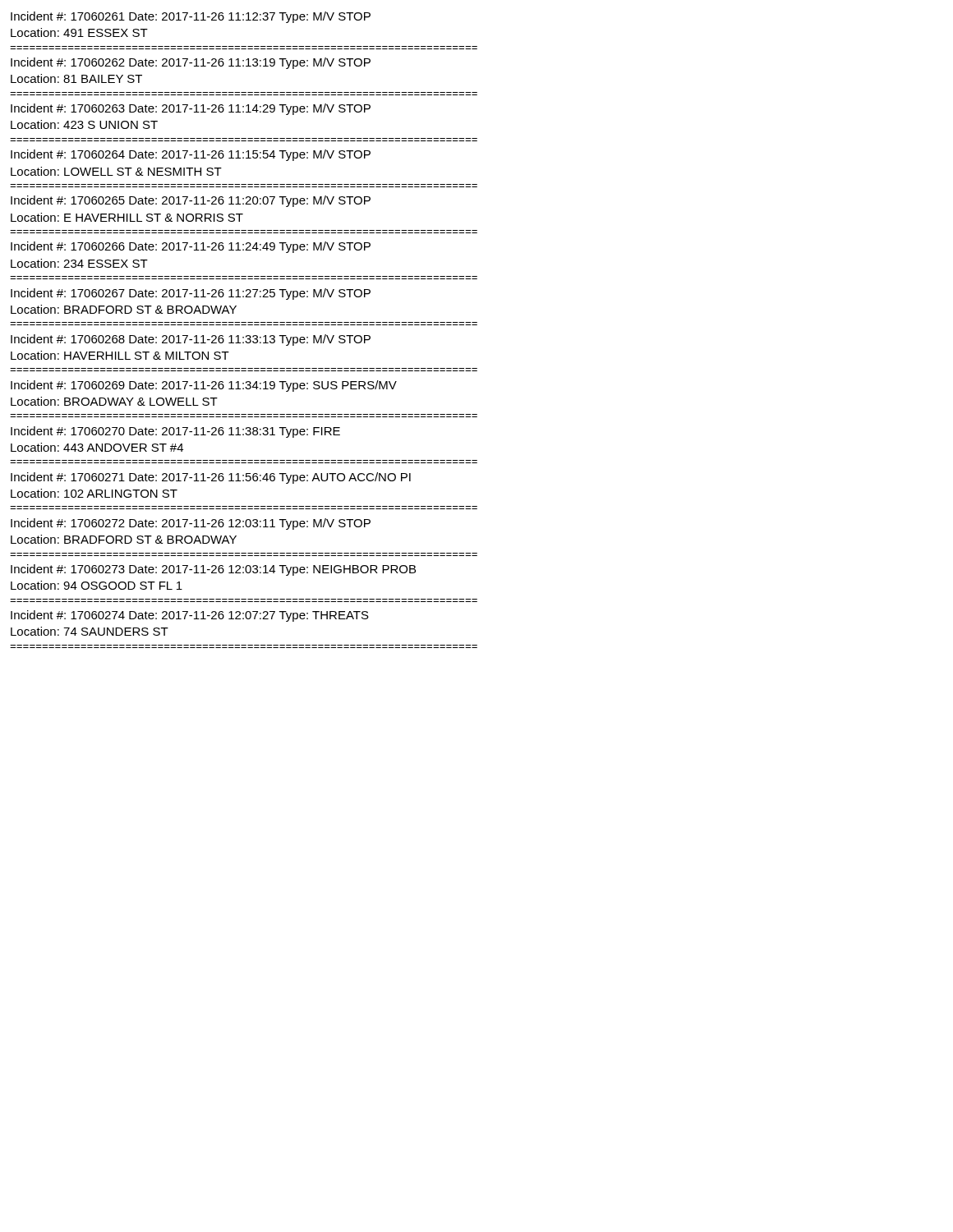Click on the list item that says "Incident #: 17060263 Date: 2017-11-26"

tap(191, 109)
